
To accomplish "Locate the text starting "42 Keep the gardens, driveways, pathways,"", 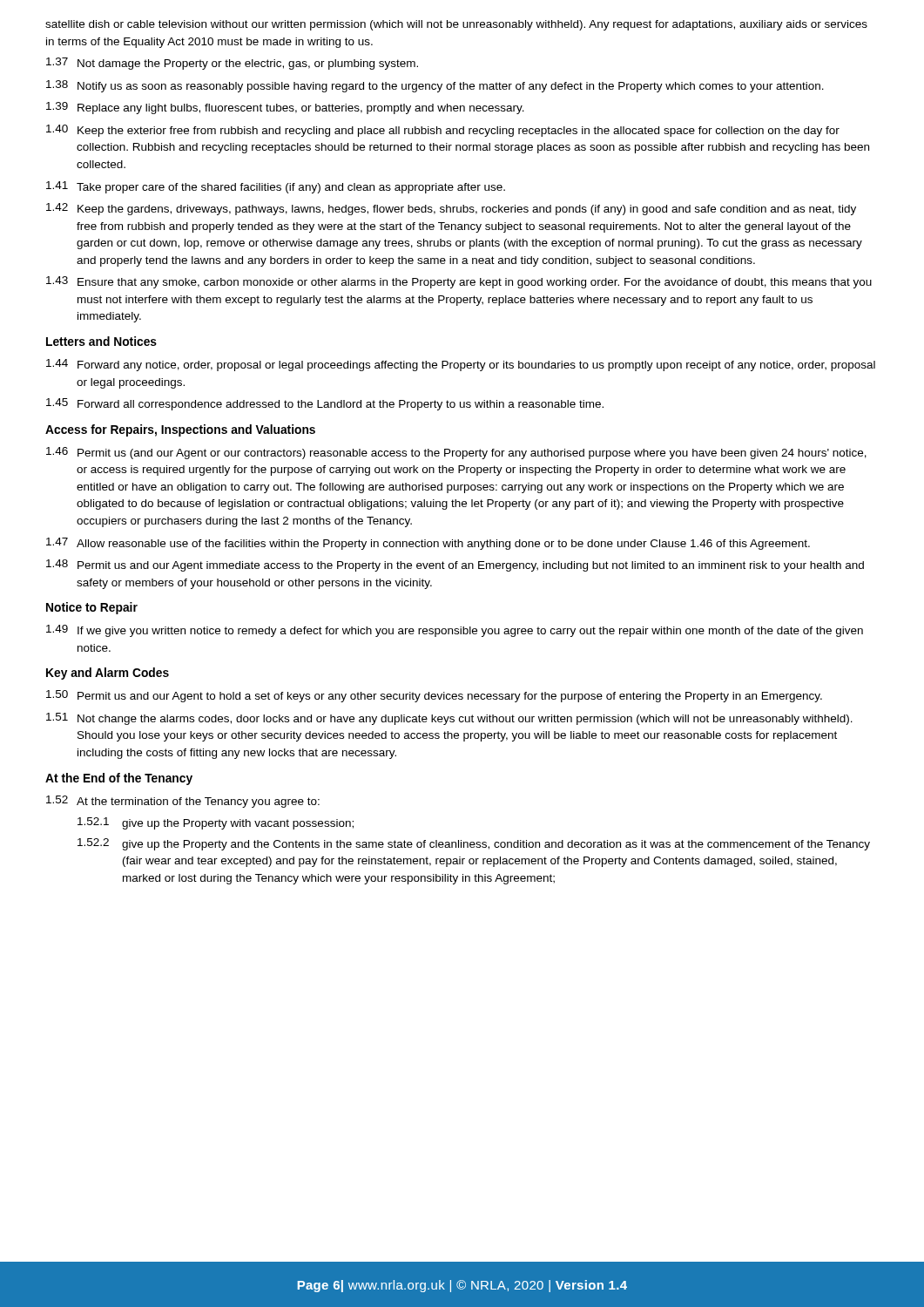I will click(462, 235).
